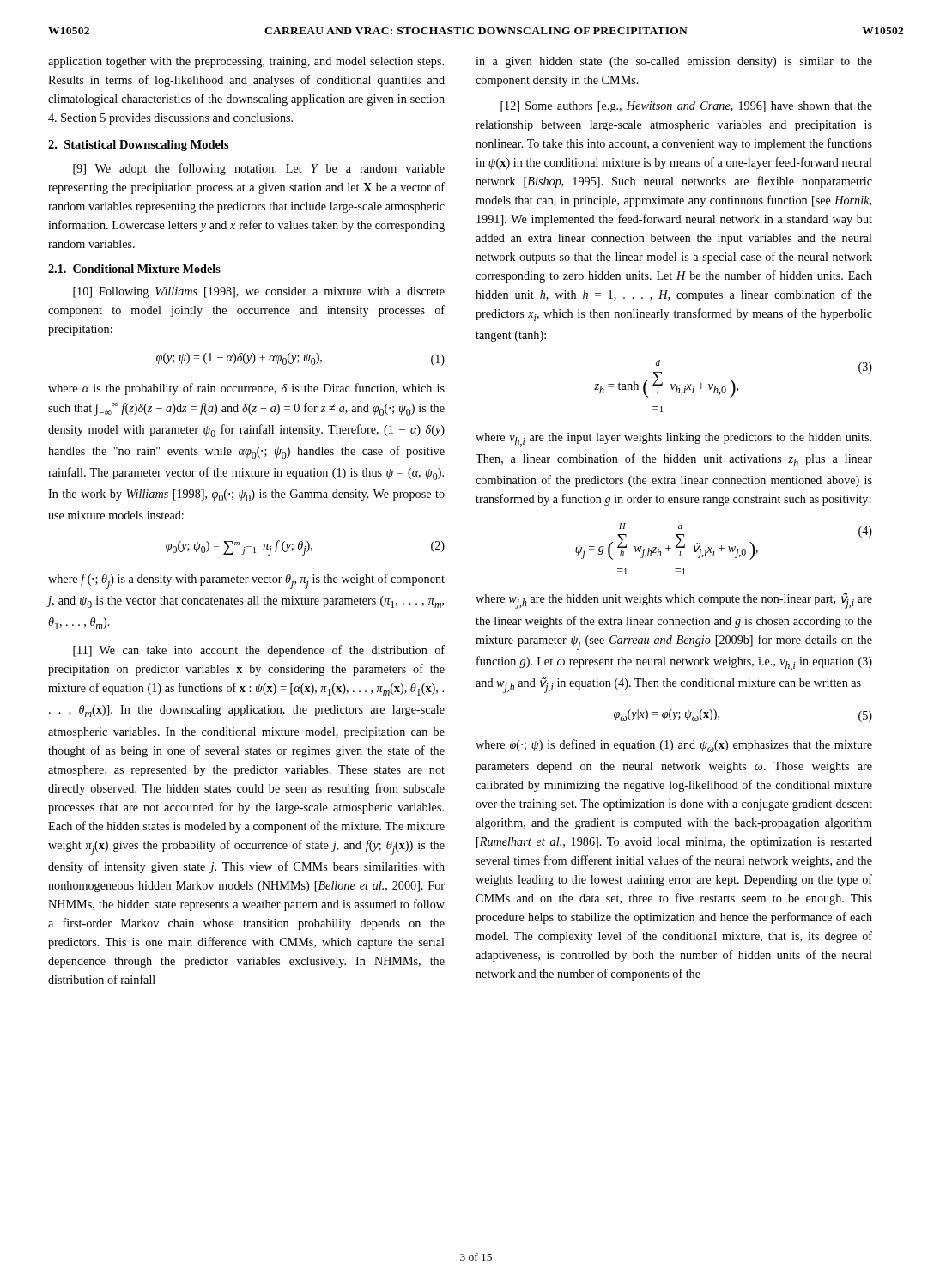Click on the formula that reads "(2) φ0(y; ψ0) = ∑m j=1"
952x1288 pixels.
coord(246,547)
